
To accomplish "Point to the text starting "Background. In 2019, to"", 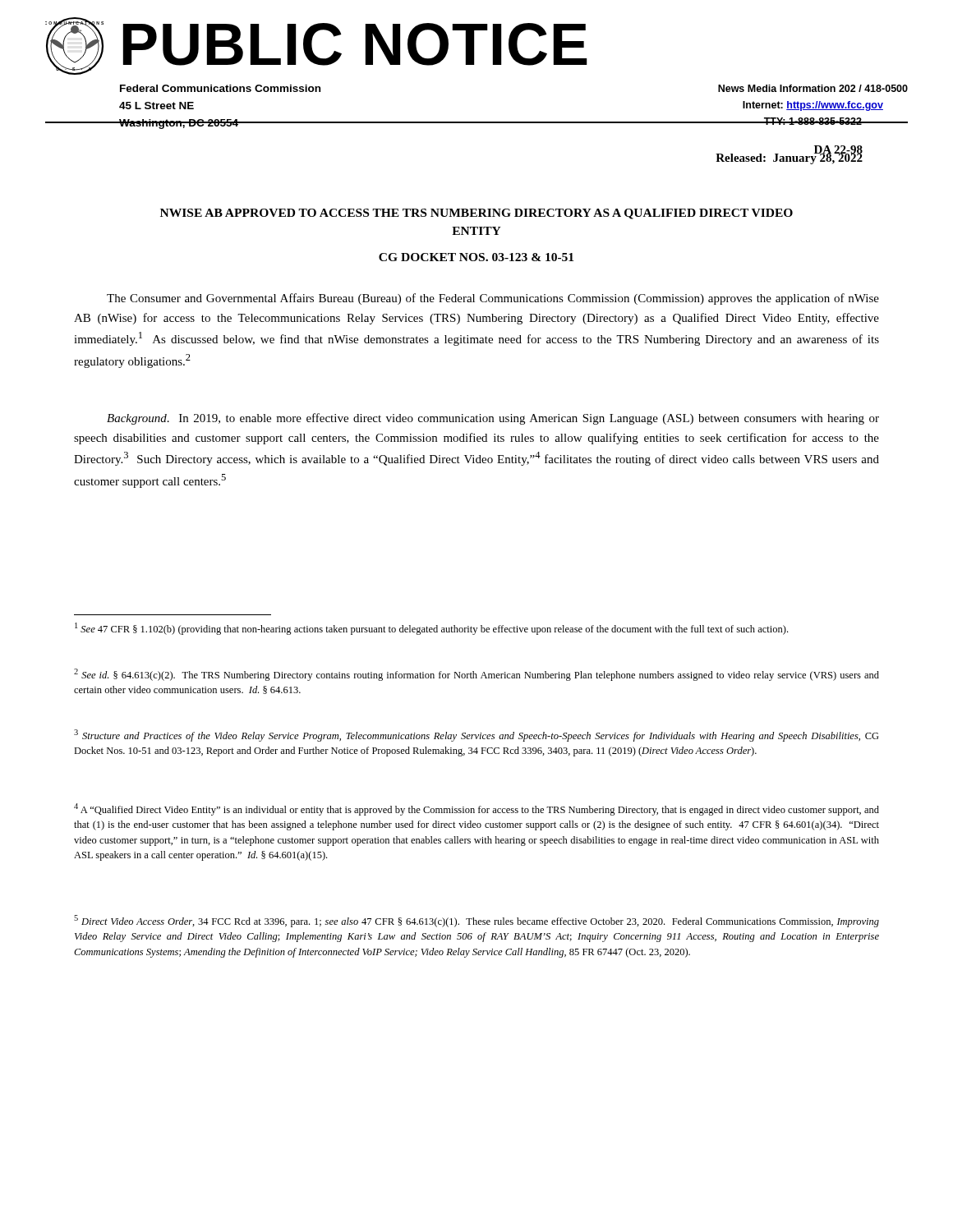I will 476,450.
